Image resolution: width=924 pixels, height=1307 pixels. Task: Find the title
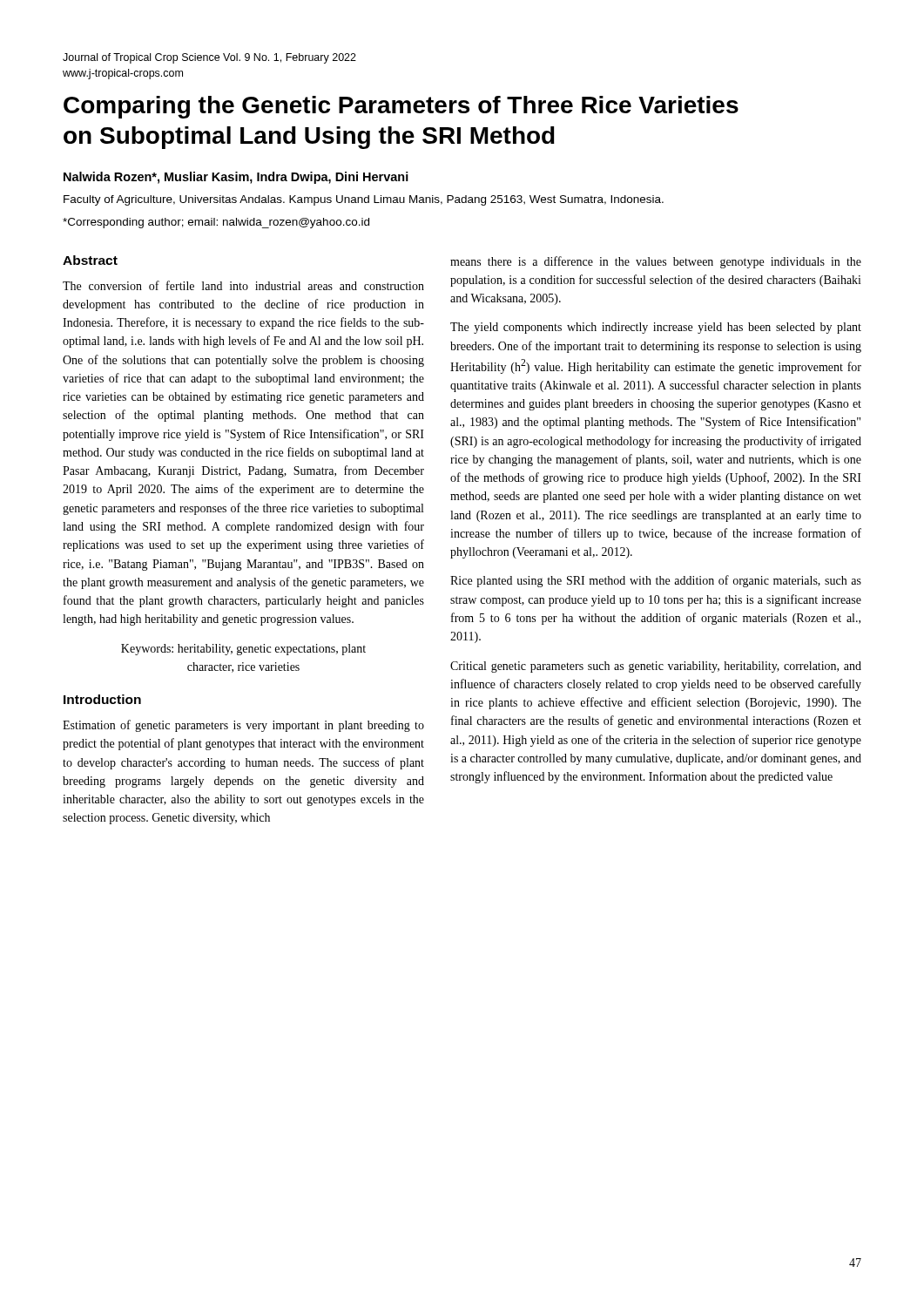pyautogui.click(x=462, y=120)
